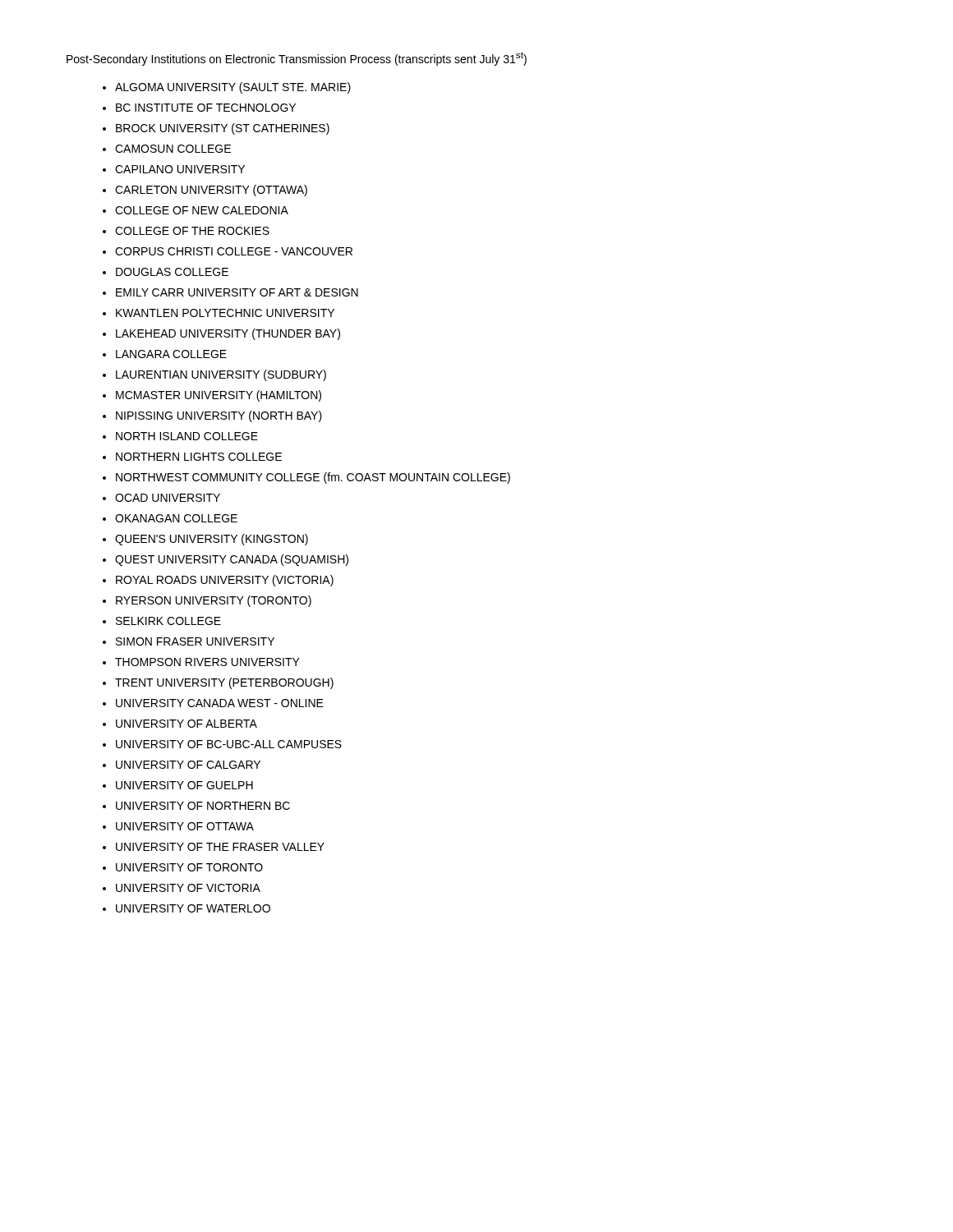Click on the list item that reads "UNIVERSITY OF WATERLOO"
The height and width of the screenshot is (1232, 953).
(193, 908)
